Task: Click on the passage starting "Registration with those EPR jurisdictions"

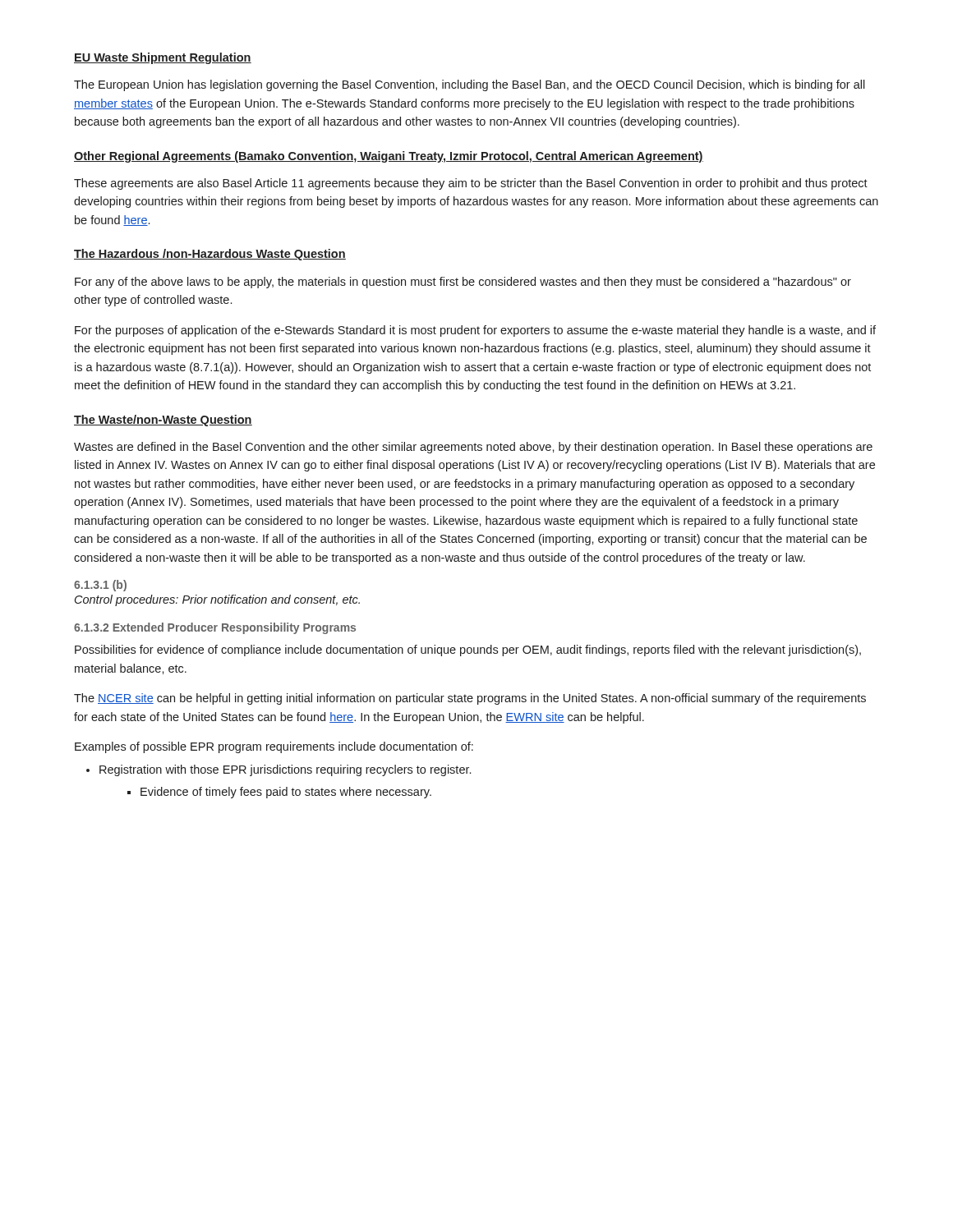Action: [x=285, y=770]
